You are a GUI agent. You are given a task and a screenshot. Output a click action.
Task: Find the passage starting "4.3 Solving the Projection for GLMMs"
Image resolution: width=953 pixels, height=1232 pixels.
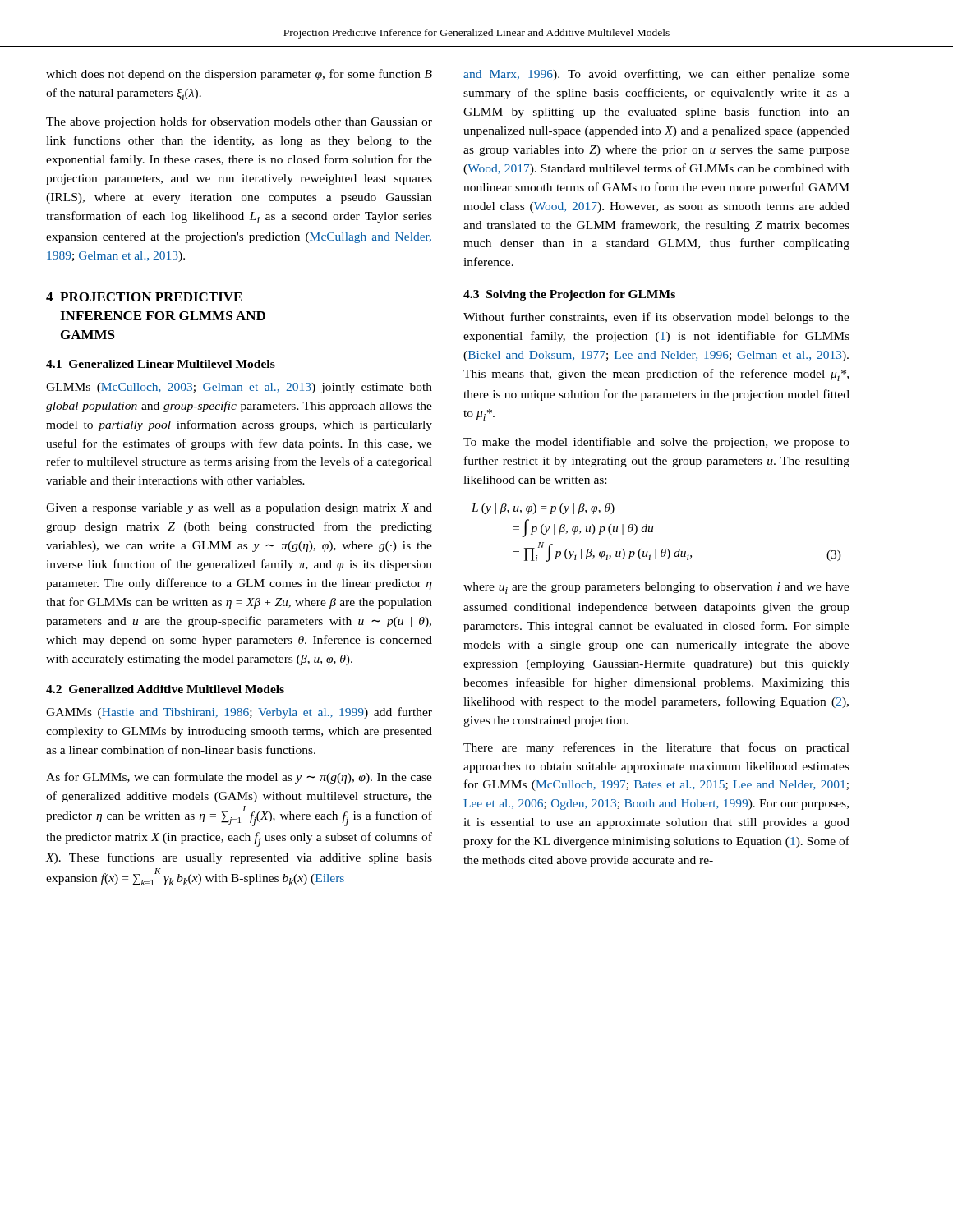coord(569,294)
